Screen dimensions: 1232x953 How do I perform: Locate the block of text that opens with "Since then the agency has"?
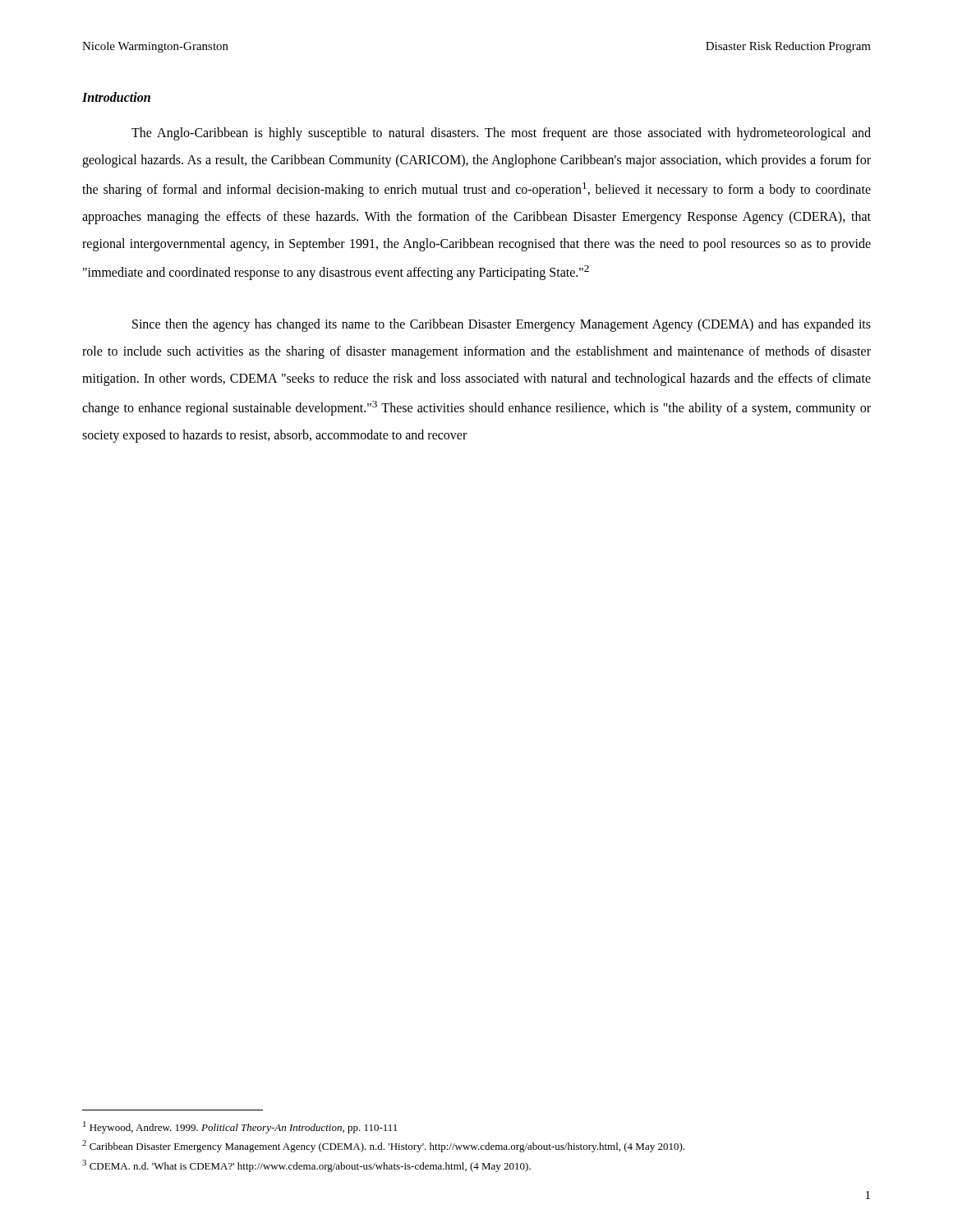476,380
